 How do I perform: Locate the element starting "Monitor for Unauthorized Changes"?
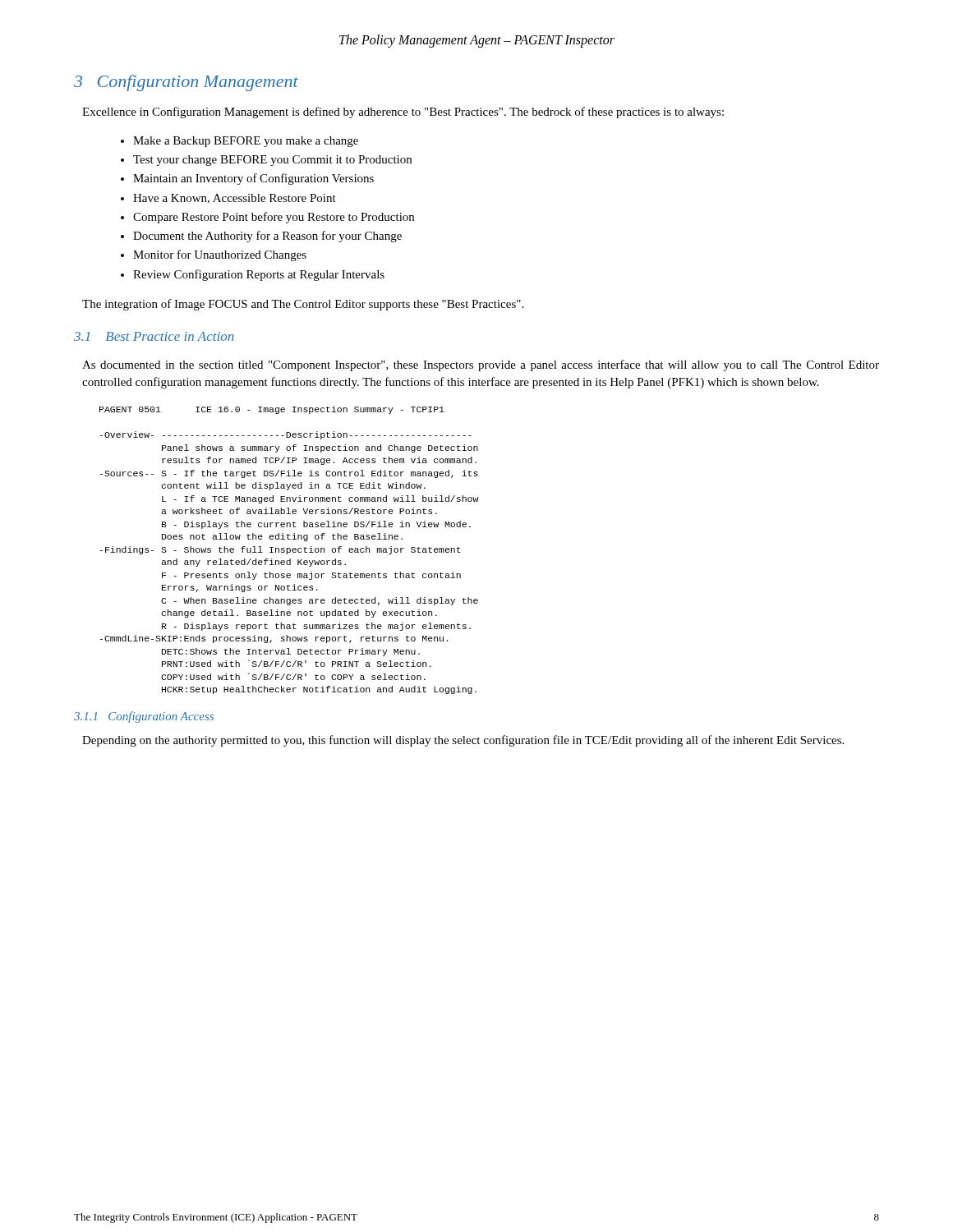point(220,255)
